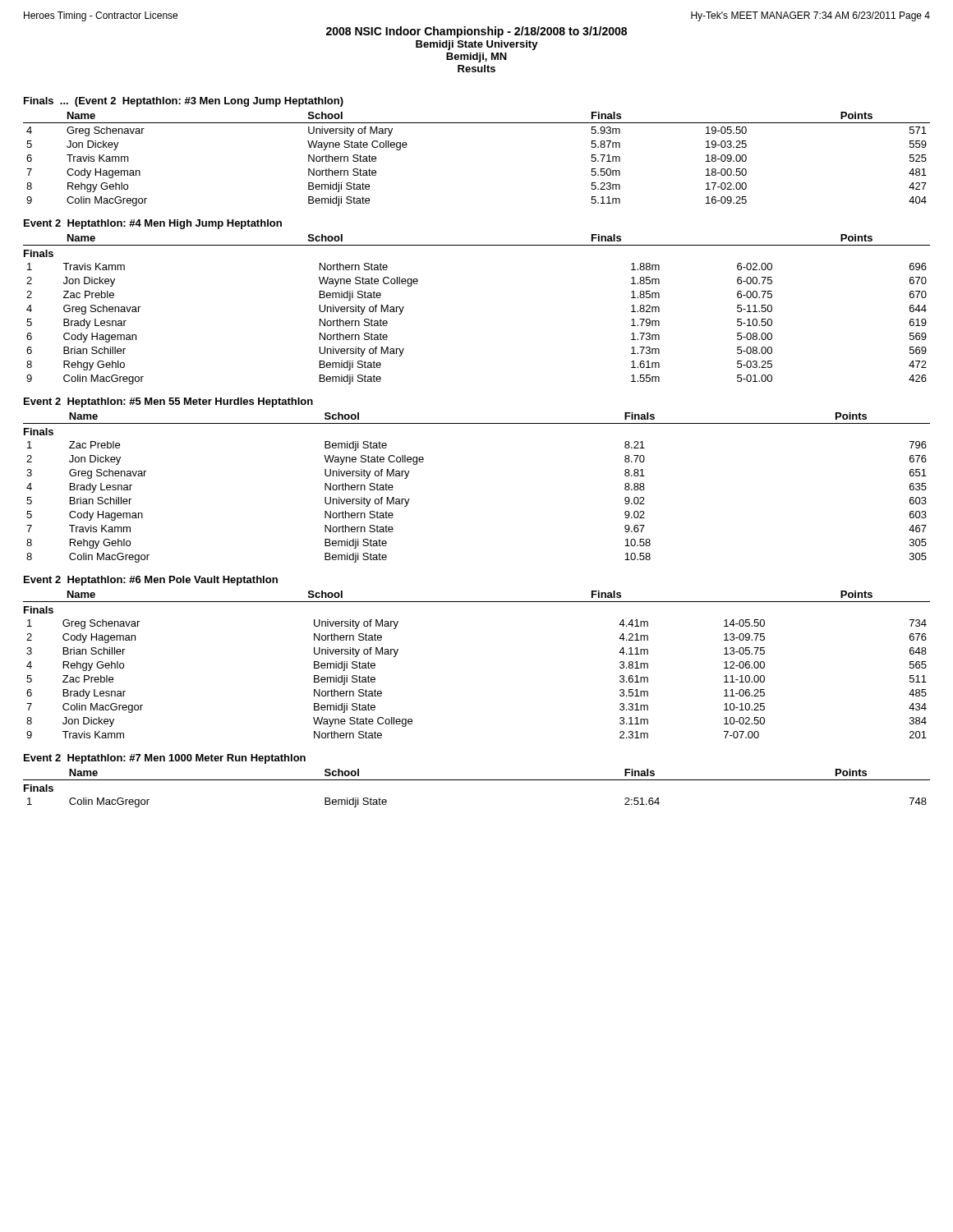This screenshot has width=953, height=1232.
Task: Click on the table containing "Northern State"
Action: coord(476,158)
